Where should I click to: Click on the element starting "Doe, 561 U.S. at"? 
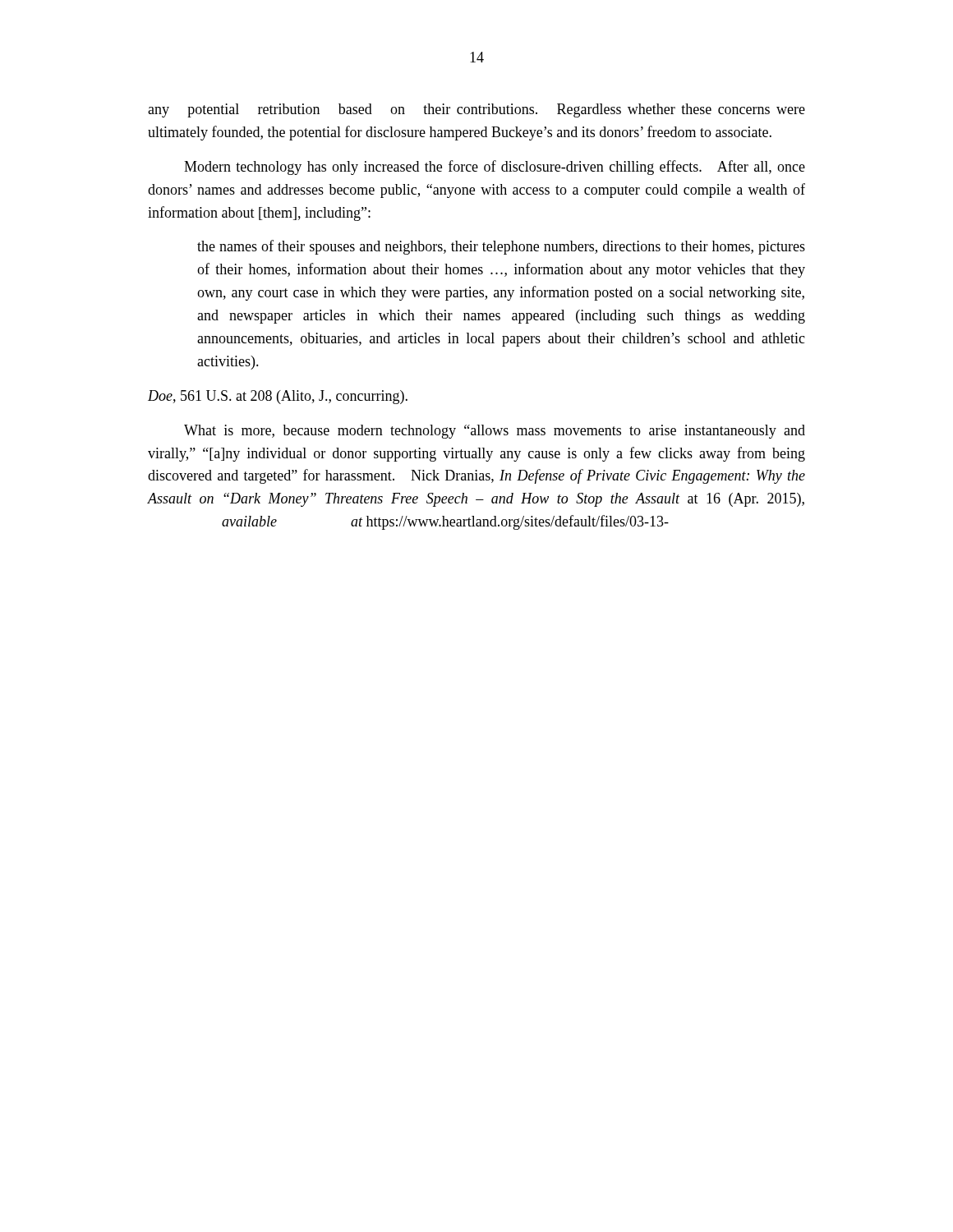click(x=278, y=396)
